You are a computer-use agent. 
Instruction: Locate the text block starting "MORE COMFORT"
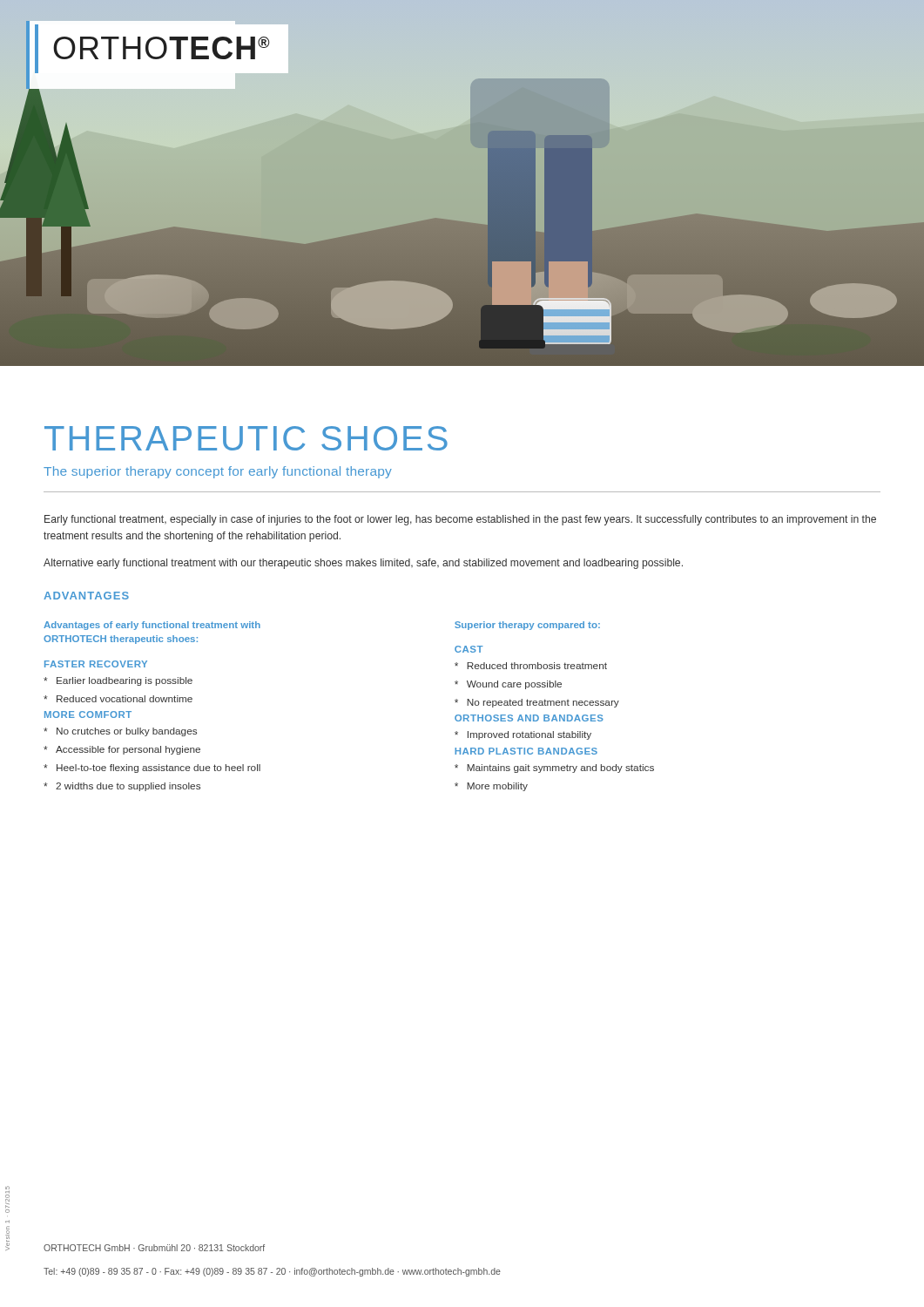(x=88, y=714)
